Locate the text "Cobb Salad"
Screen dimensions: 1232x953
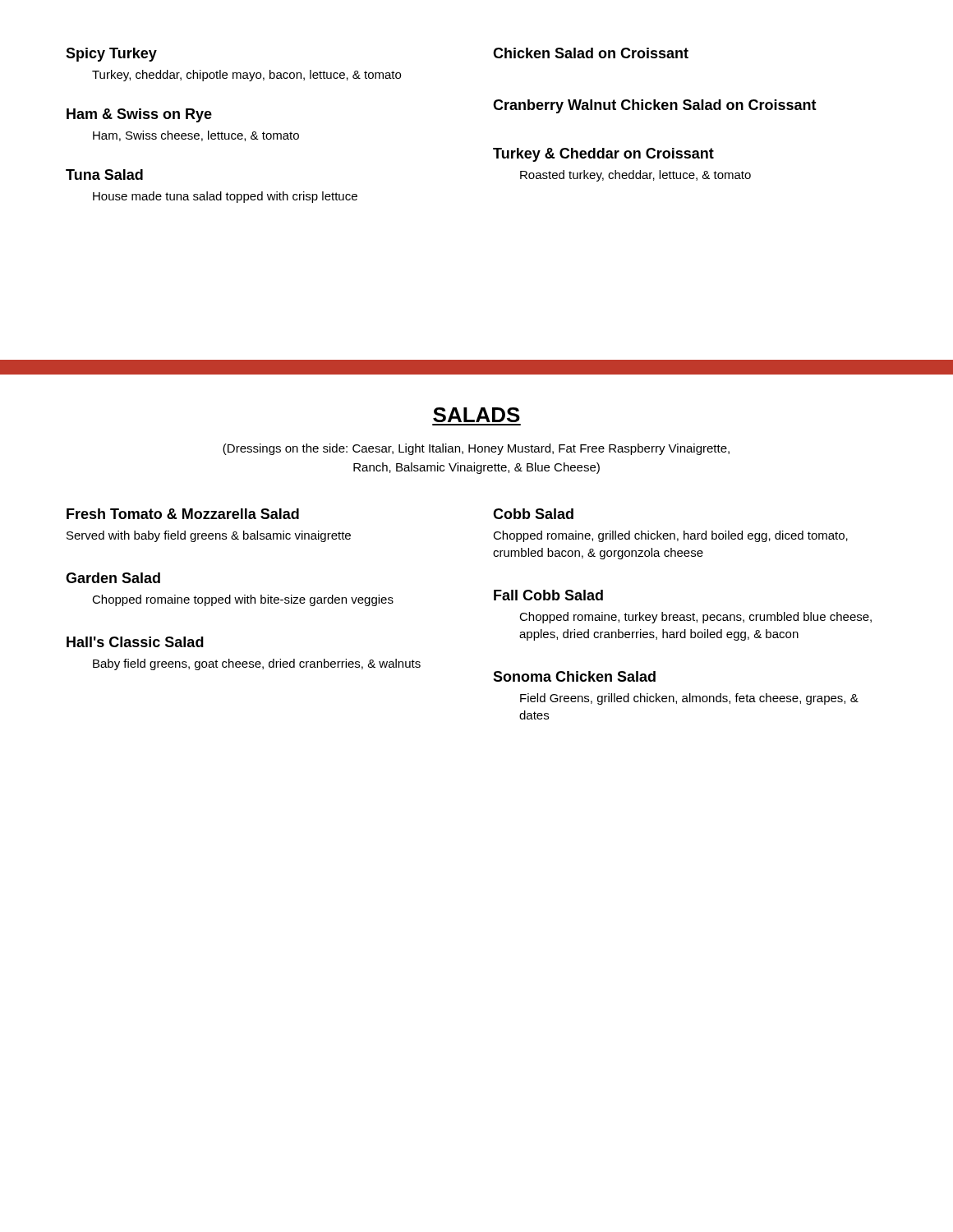pos(534,514)
